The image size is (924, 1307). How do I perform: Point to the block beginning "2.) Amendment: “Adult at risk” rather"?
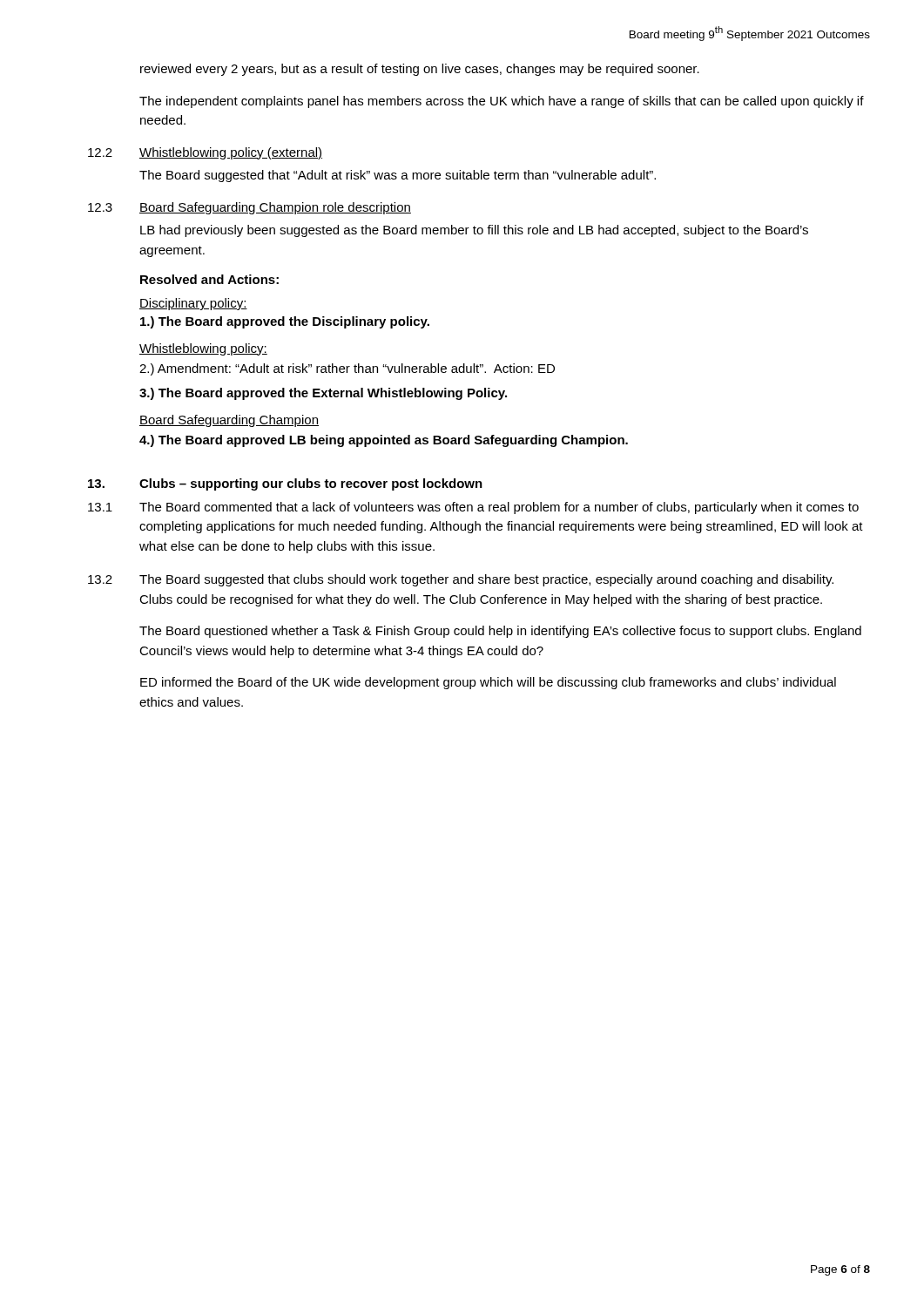click(x=347, y=368)
